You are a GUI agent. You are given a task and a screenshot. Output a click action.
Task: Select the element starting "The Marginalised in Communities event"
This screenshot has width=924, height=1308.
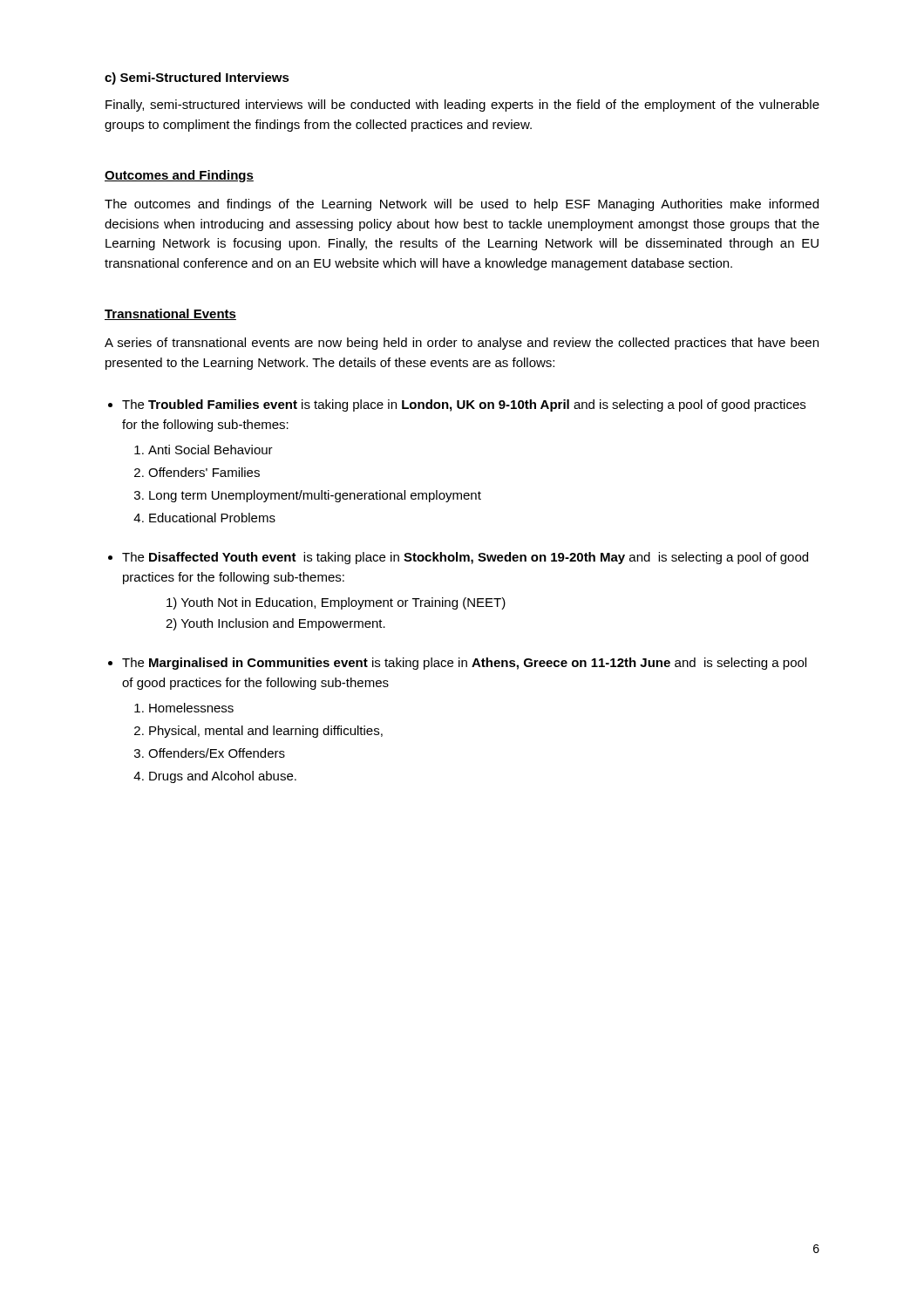464,664
